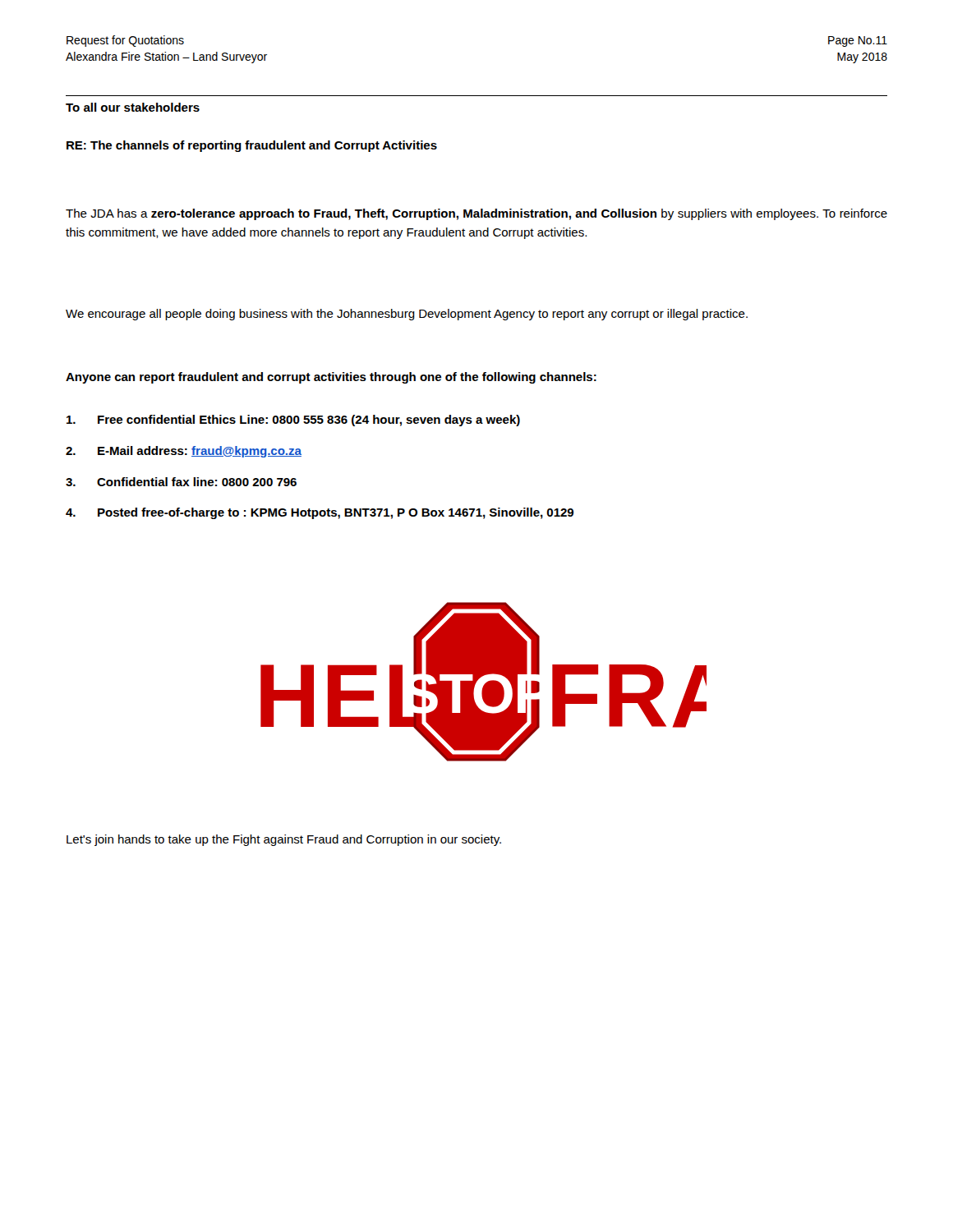Find the logo
953x1232 pixels.
pyautogui.click(x=476, y=682)
